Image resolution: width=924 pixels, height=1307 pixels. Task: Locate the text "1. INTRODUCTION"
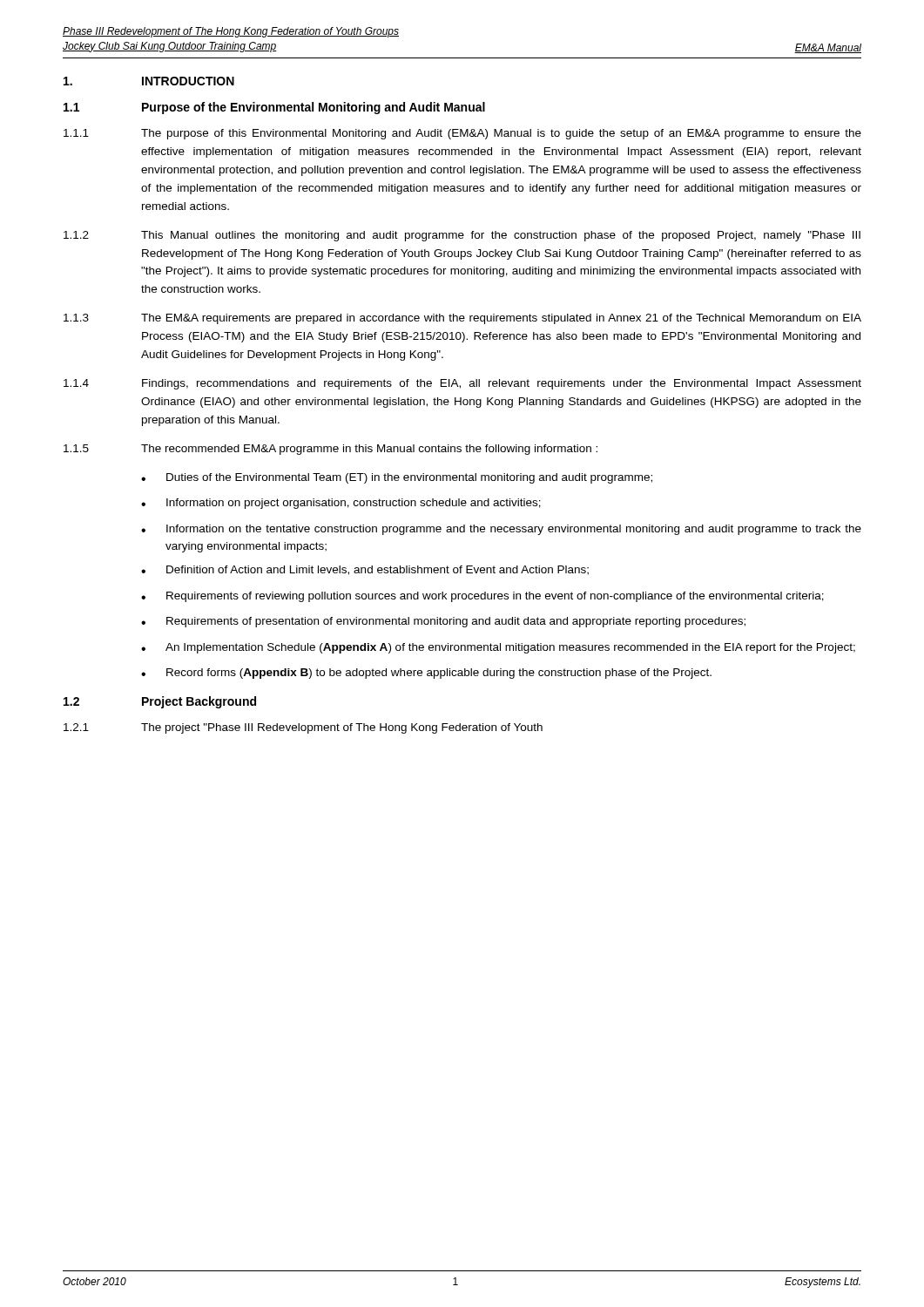149,81
